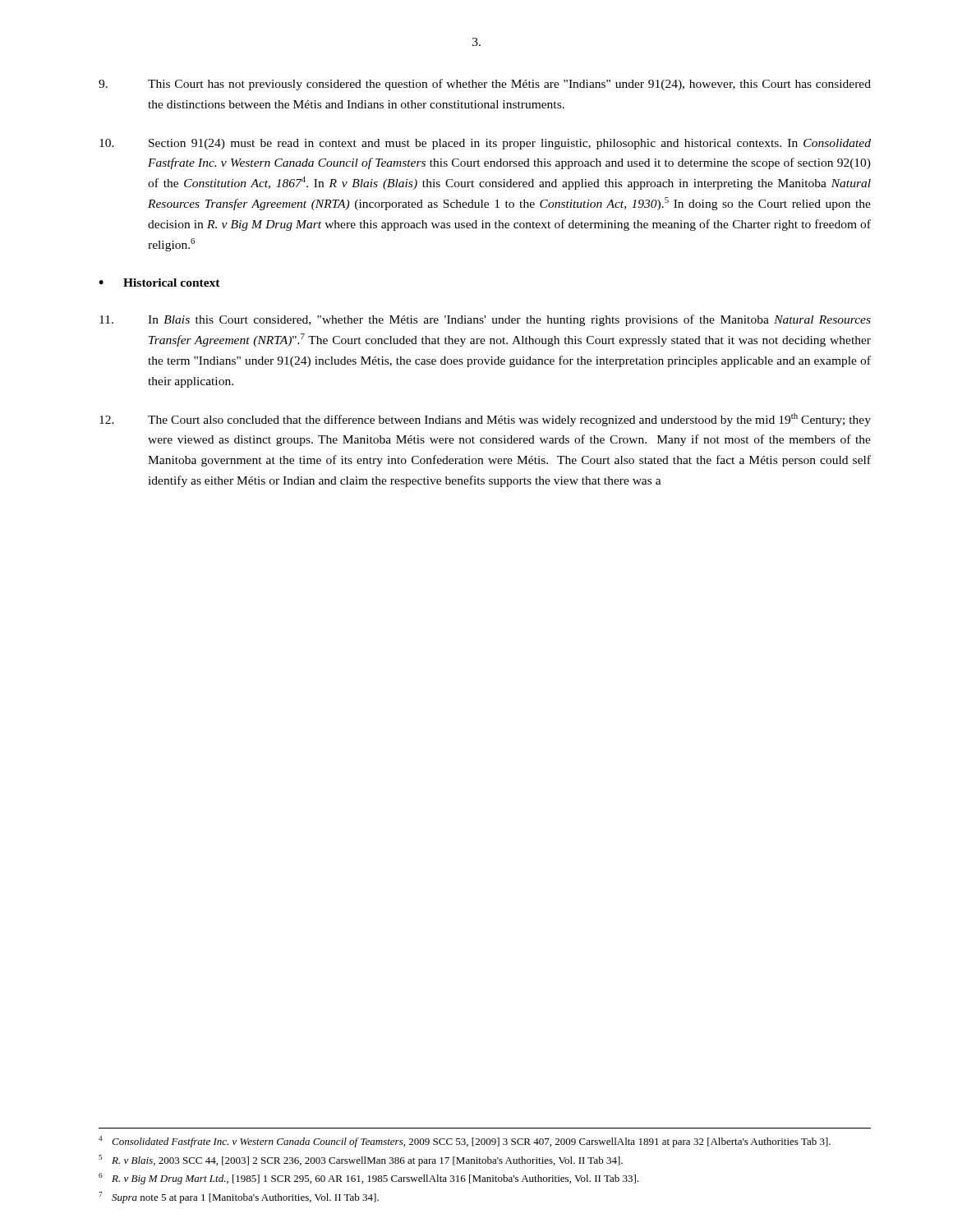Click on the footnote that reads "7 Supra note 5 at para"
Screen dimensions: 1232x953
[x=239, y=1198]
